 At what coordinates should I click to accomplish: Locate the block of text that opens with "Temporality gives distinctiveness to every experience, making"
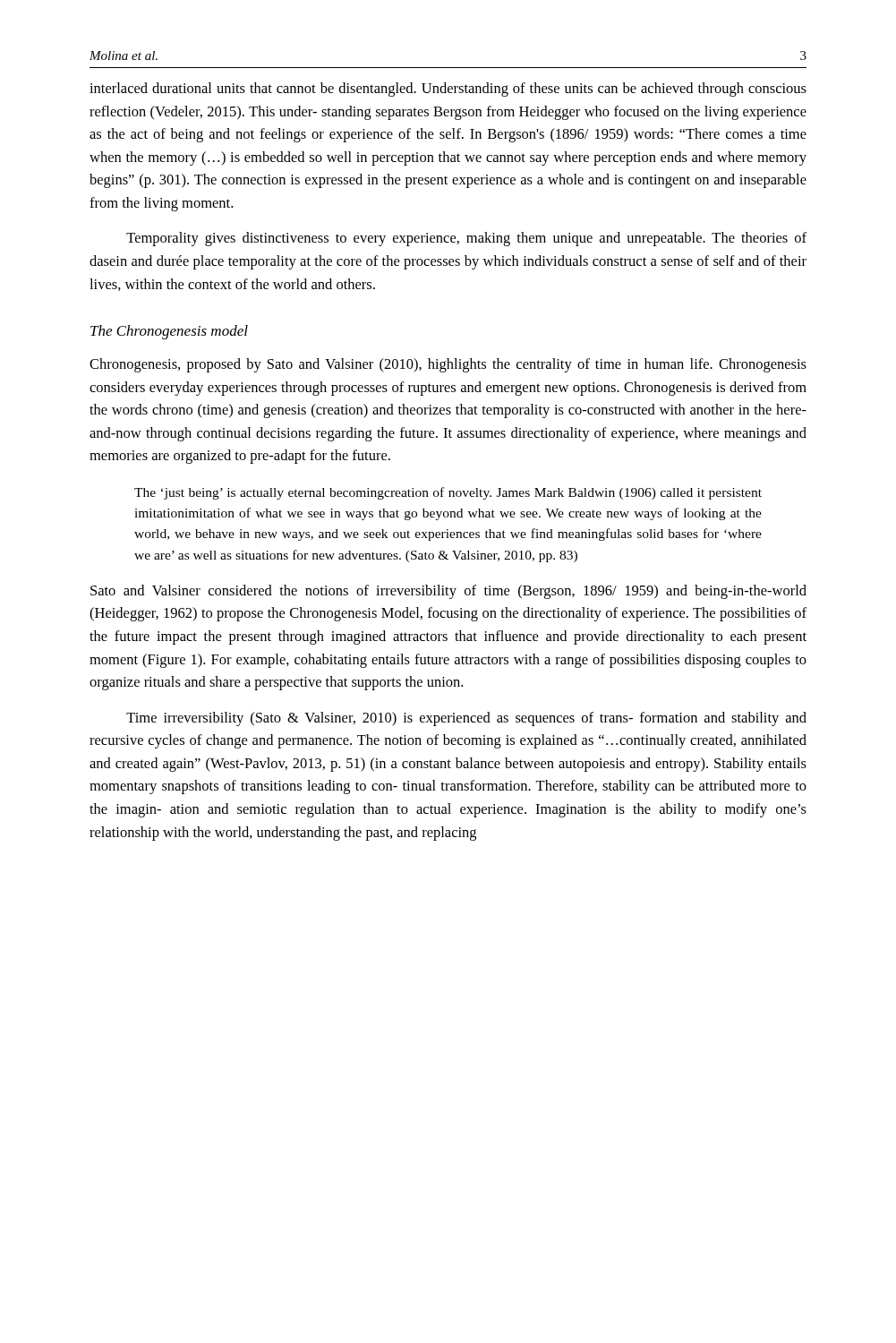448,261
